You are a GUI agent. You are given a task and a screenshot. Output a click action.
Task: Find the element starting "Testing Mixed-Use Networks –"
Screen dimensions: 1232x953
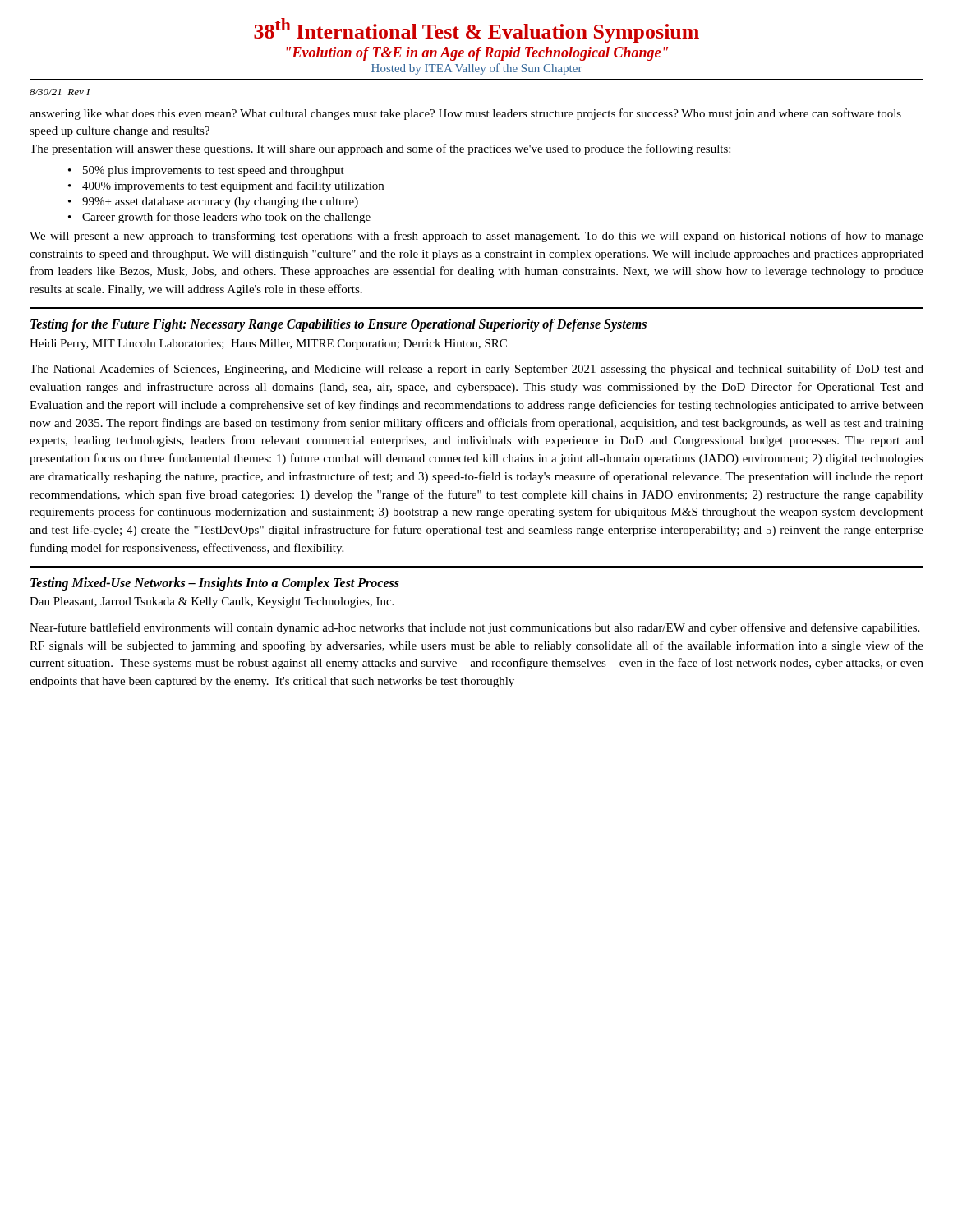(214, 582)
